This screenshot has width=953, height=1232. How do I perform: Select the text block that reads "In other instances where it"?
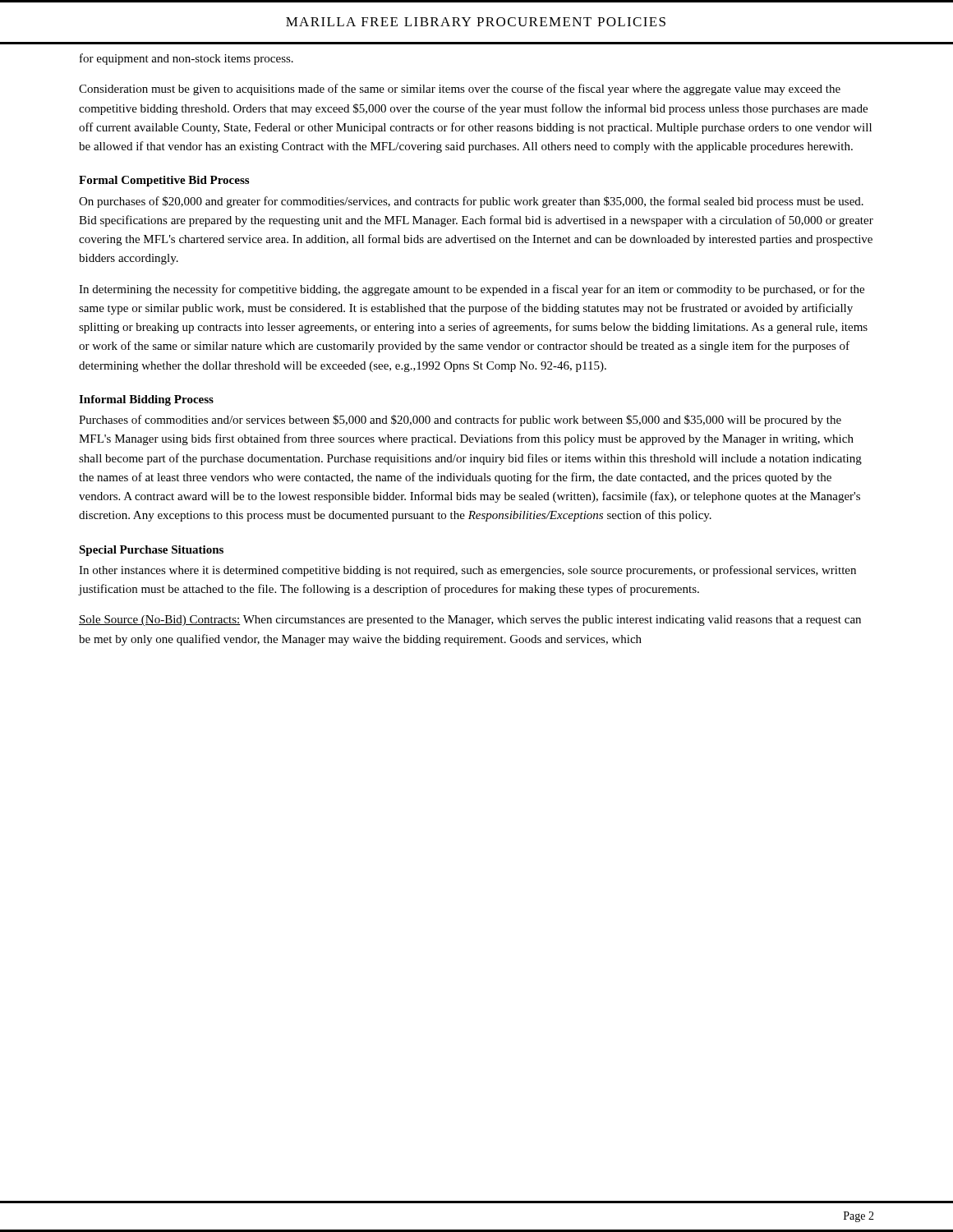(468, 579)
